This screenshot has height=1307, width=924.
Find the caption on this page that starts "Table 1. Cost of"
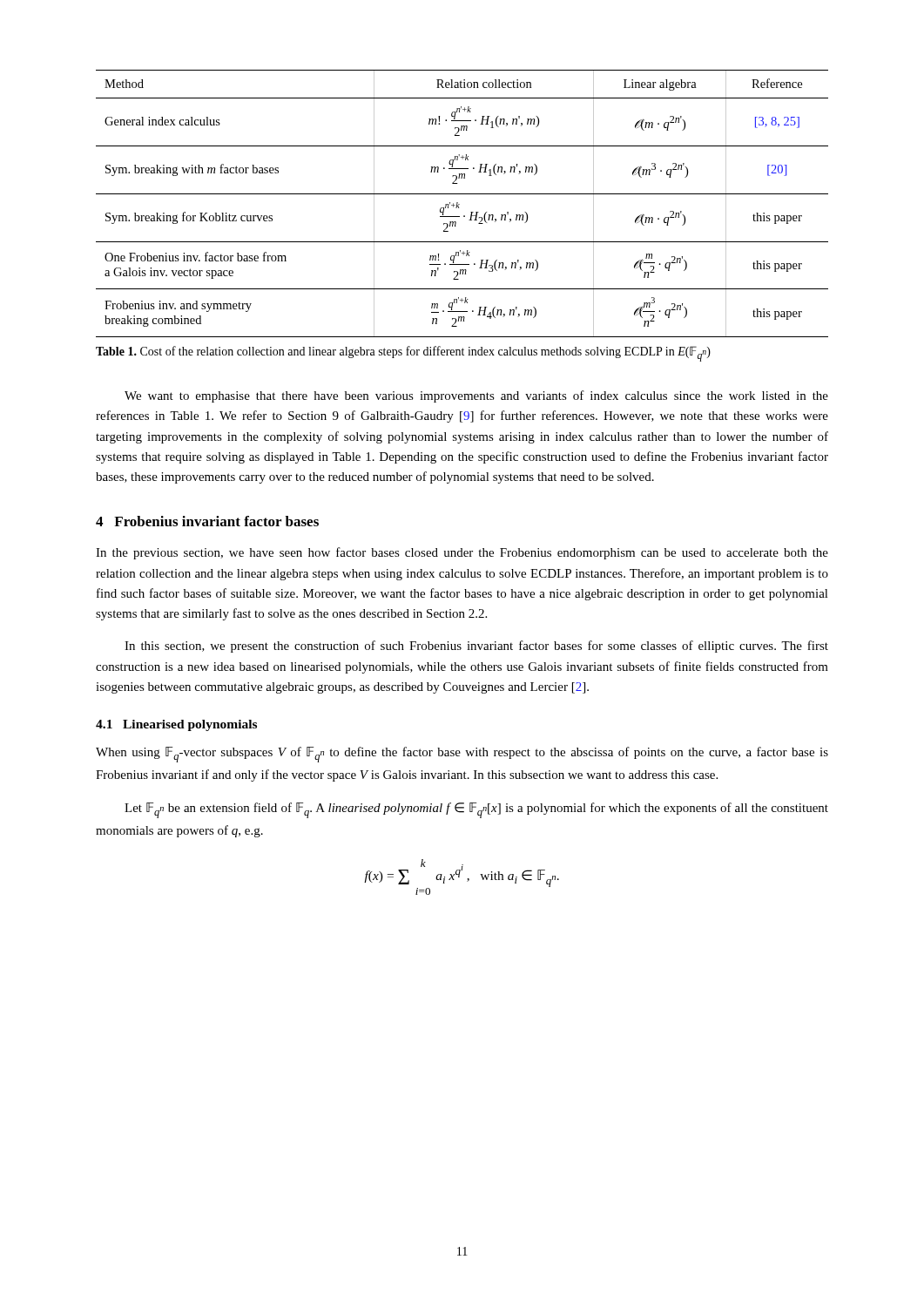(x=403, y=353)
